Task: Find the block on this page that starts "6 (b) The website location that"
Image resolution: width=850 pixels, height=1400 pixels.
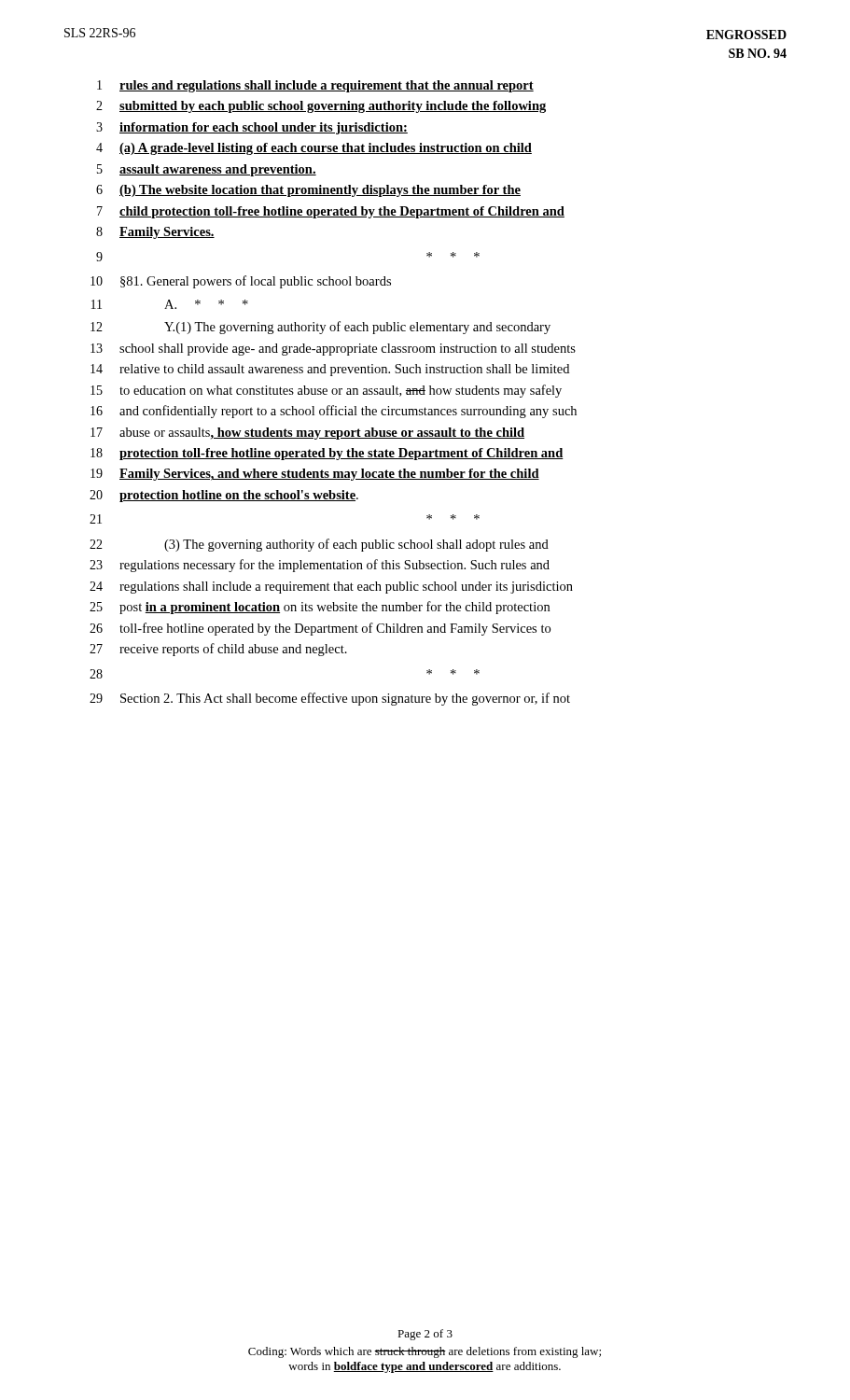Action: click(425, 190)
